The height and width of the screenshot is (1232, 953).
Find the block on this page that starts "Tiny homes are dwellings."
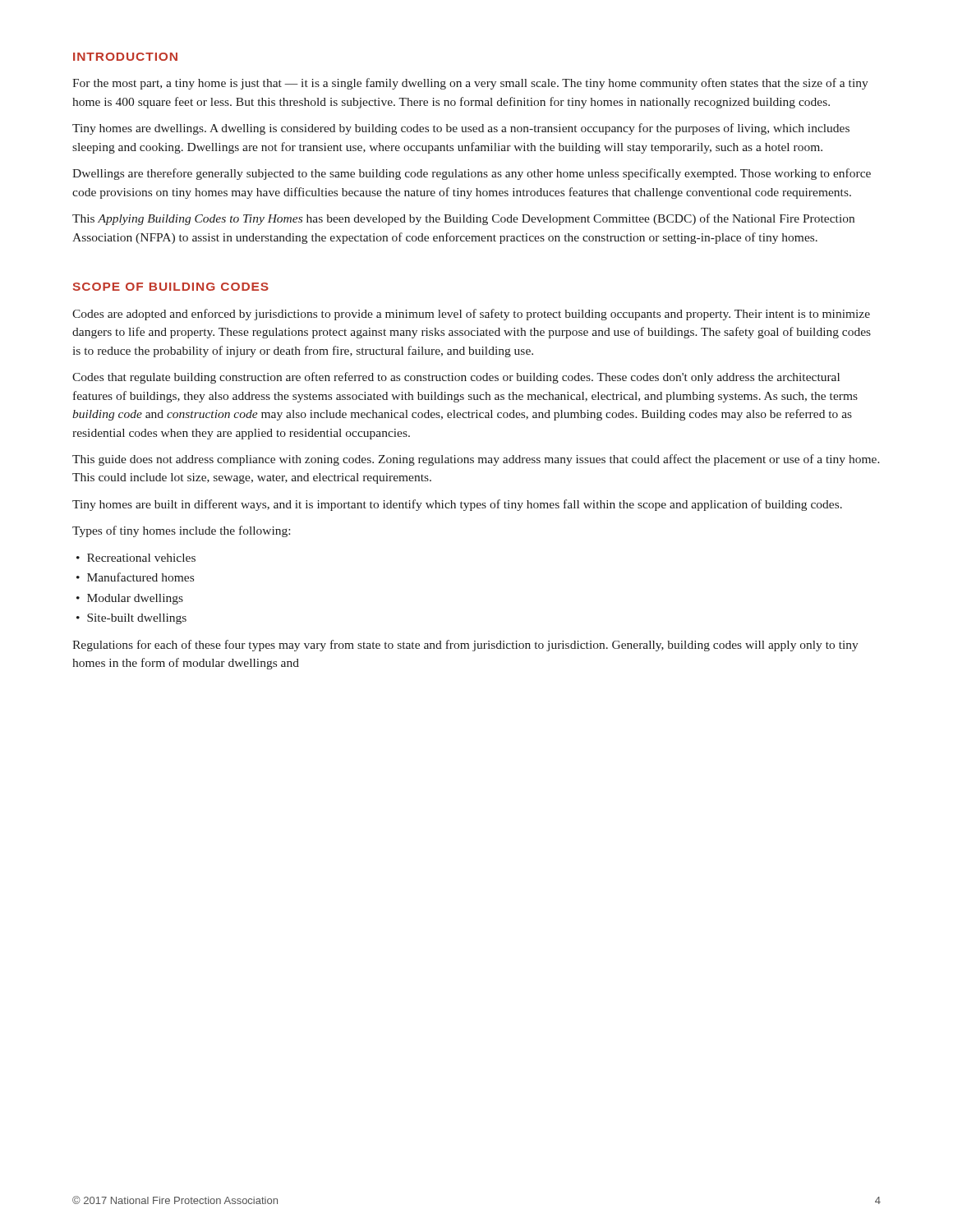click(x=476, y=138)
